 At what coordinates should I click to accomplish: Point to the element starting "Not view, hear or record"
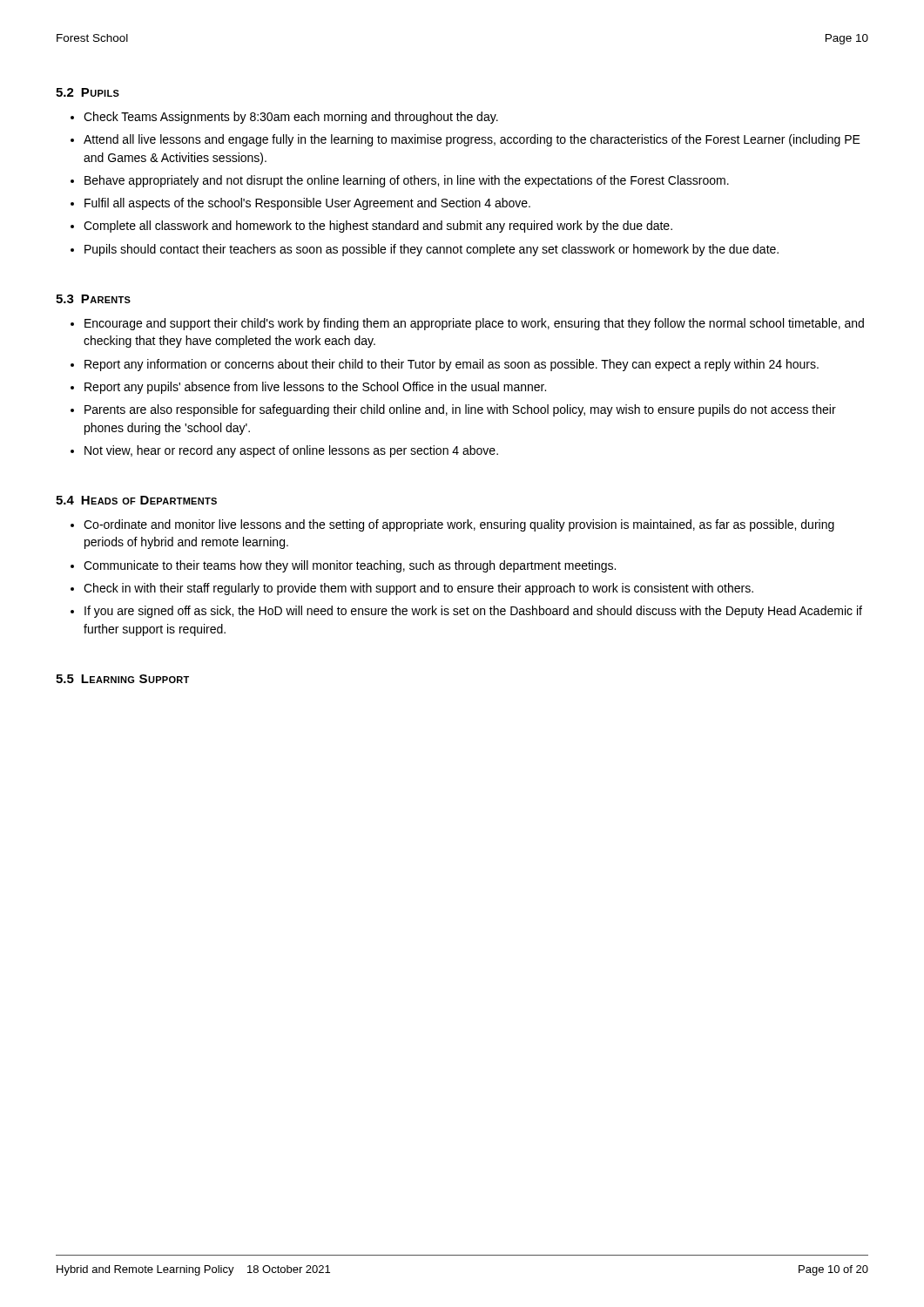291,450
